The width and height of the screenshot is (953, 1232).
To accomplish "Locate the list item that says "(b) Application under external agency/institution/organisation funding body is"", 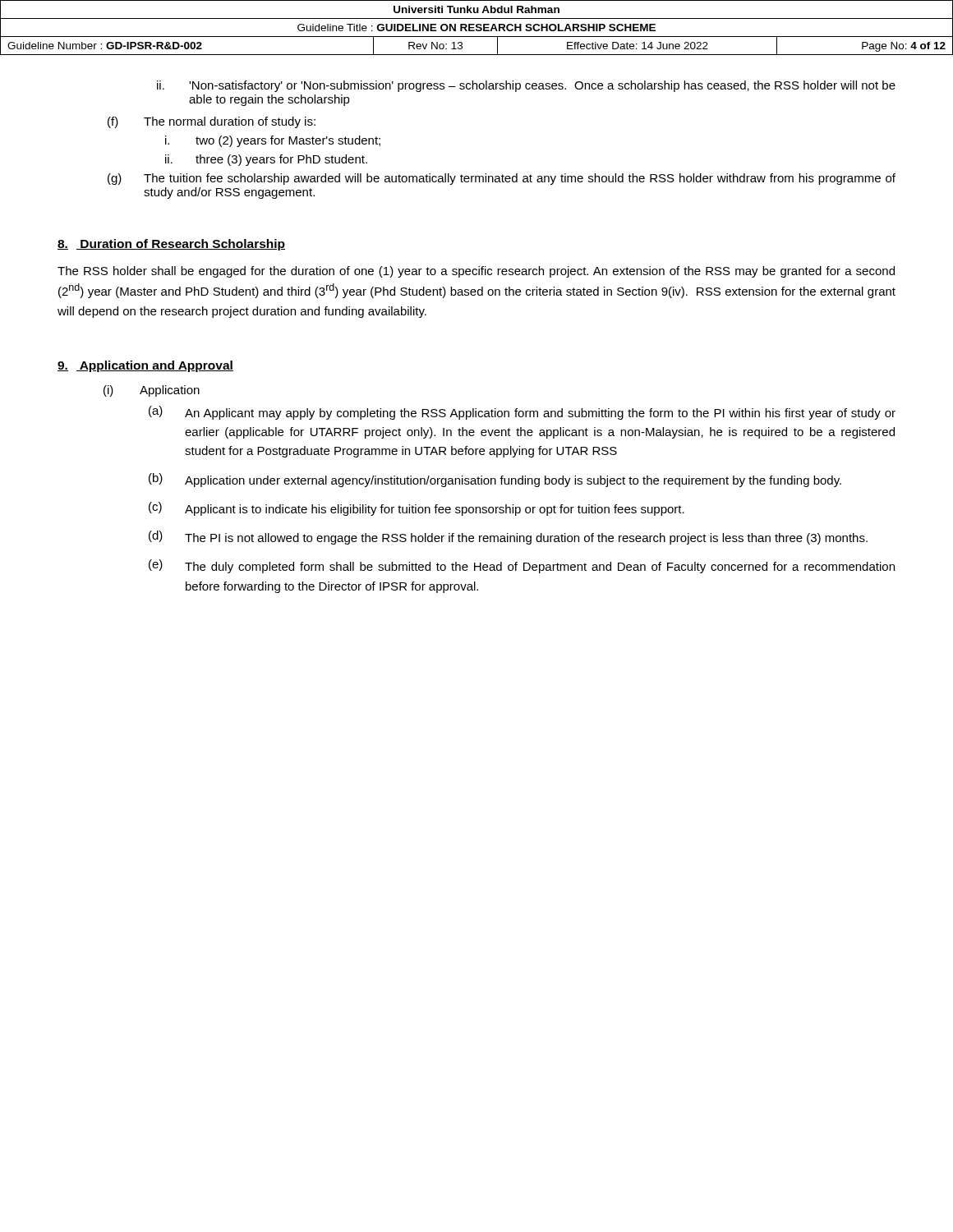I will point(495,480).
